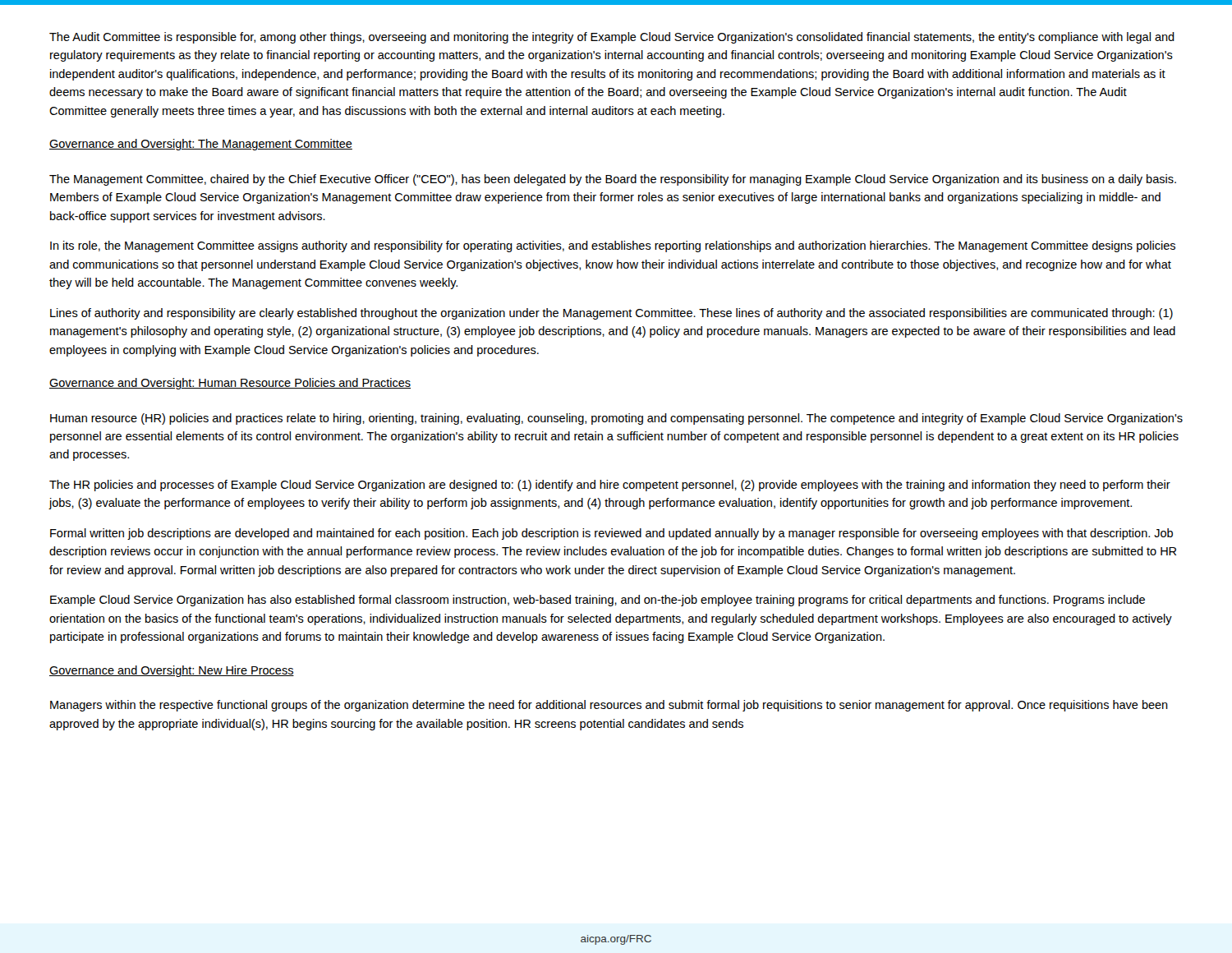1232x953 pixels.
Task: Select the section header that says "Governance and Oversight: Human Resource Policies"
Action: click(x=230, y=383)
